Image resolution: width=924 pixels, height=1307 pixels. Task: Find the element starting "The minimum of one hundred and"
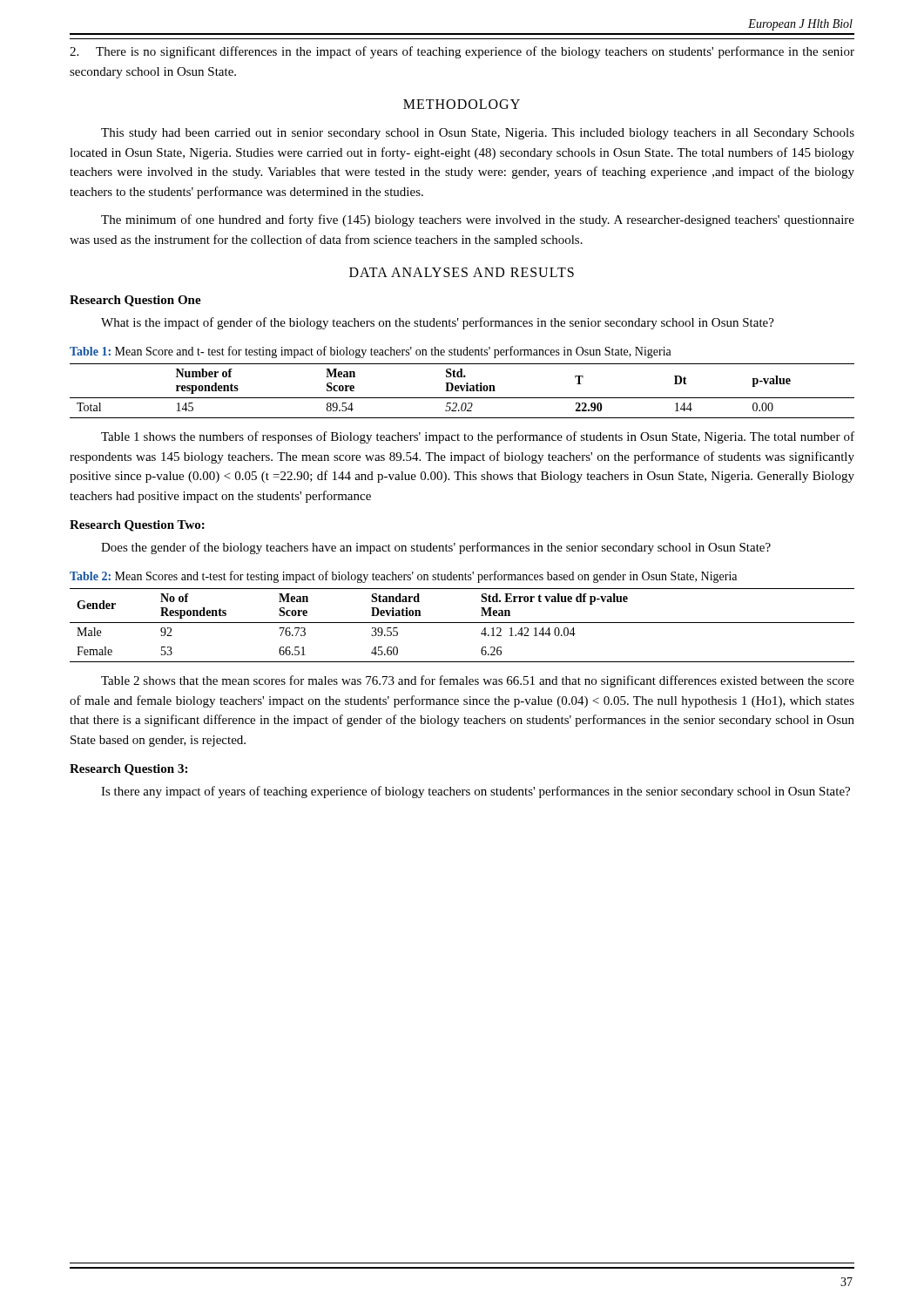tap(462, 230)
